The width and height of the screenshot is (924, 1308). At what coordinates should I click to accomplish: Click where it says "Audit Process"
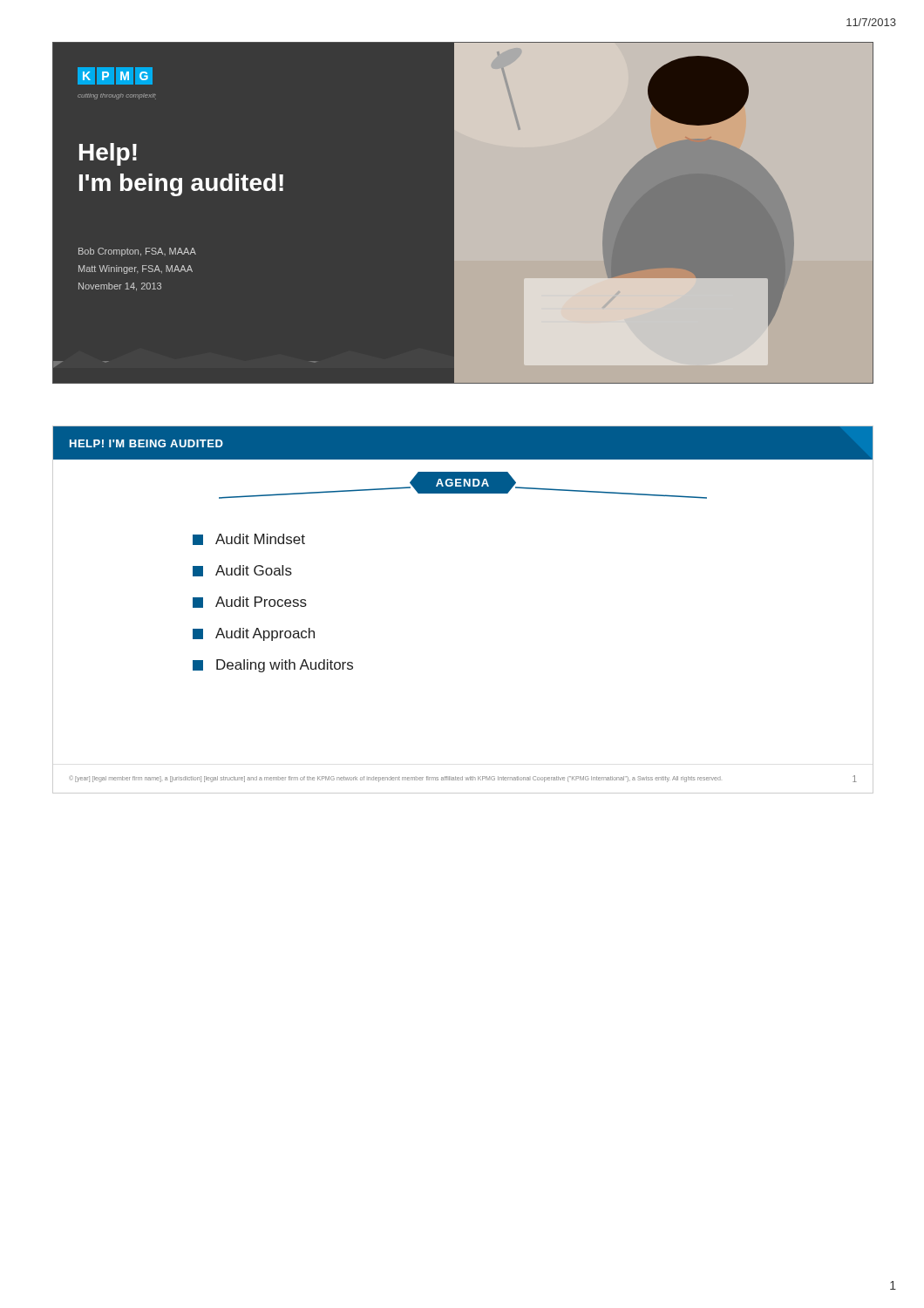(250, 602)
